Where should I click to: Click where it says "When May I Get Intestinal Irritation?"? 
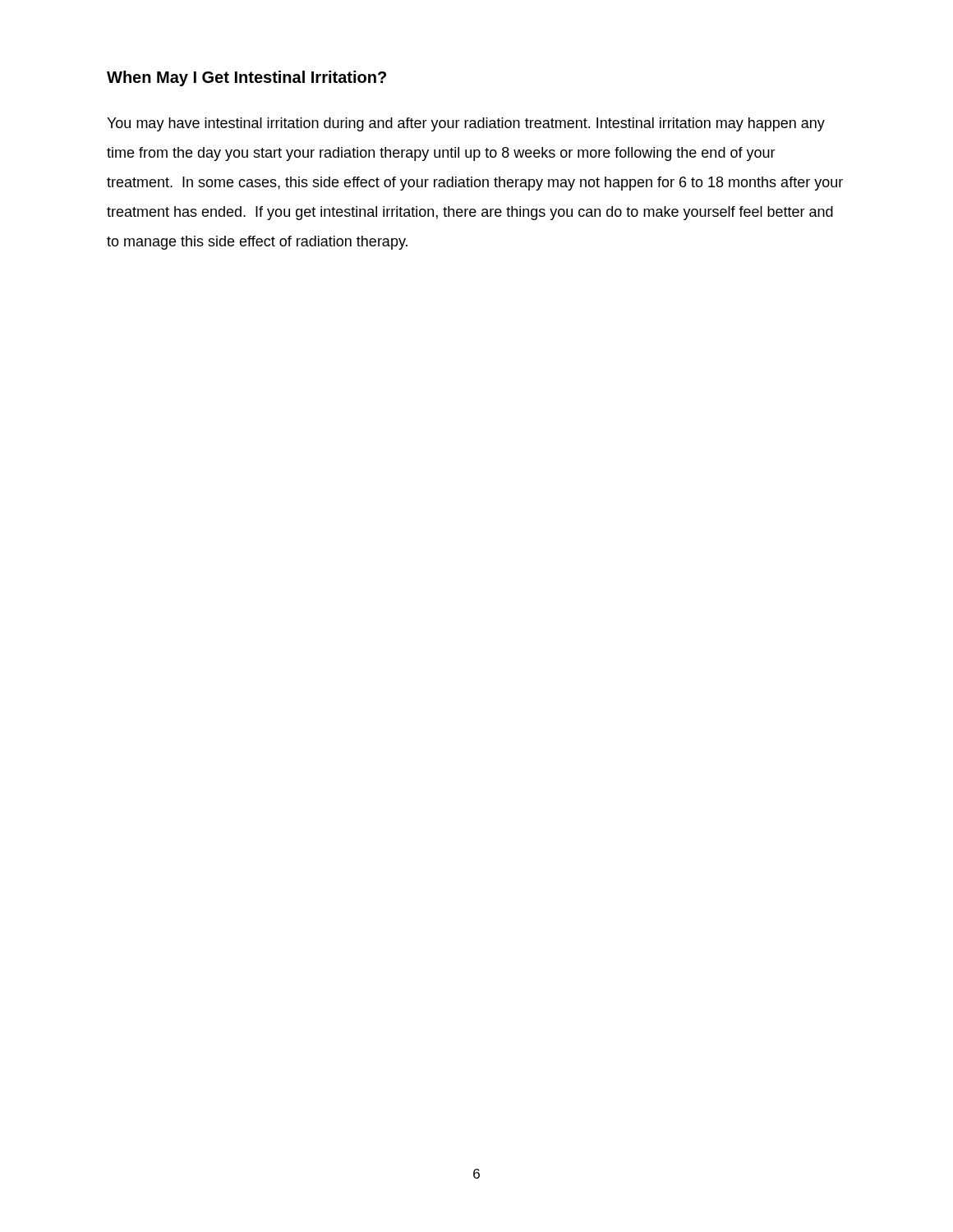point(247,77)
